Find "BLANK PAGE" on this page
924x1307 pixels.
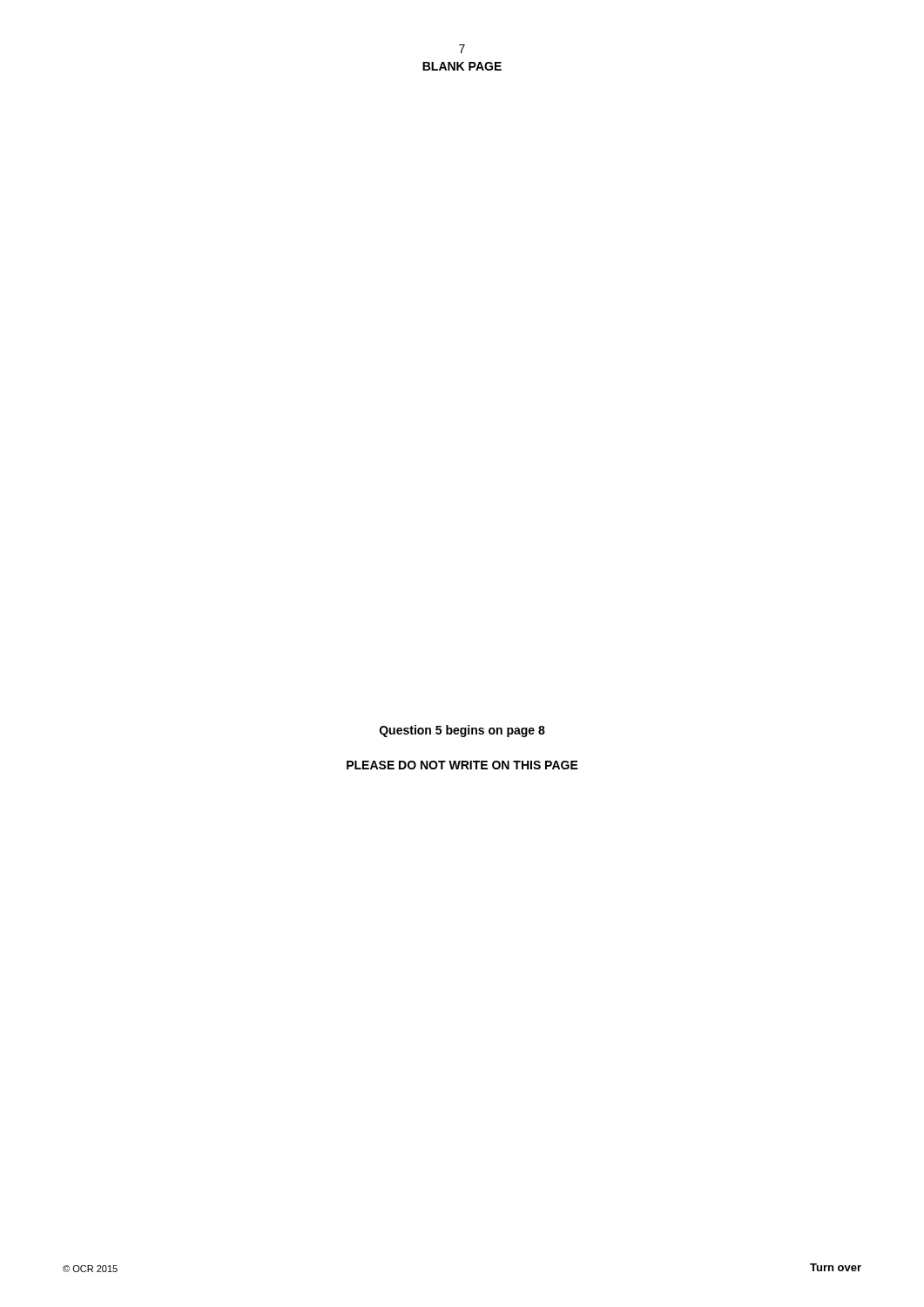[x=462, y=66]
